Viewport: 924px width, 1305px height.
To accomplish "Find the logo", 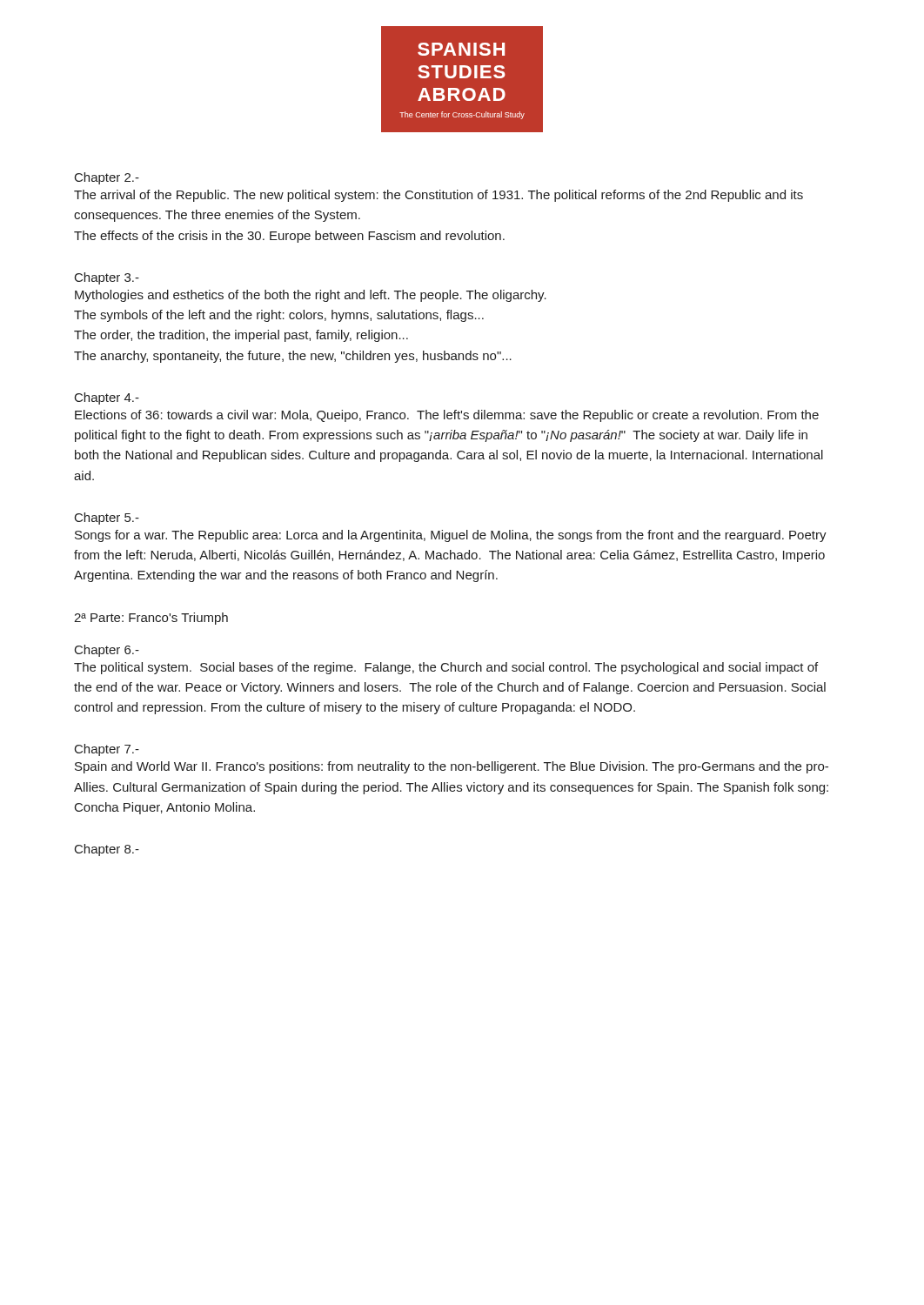I will tap(462, 79).
